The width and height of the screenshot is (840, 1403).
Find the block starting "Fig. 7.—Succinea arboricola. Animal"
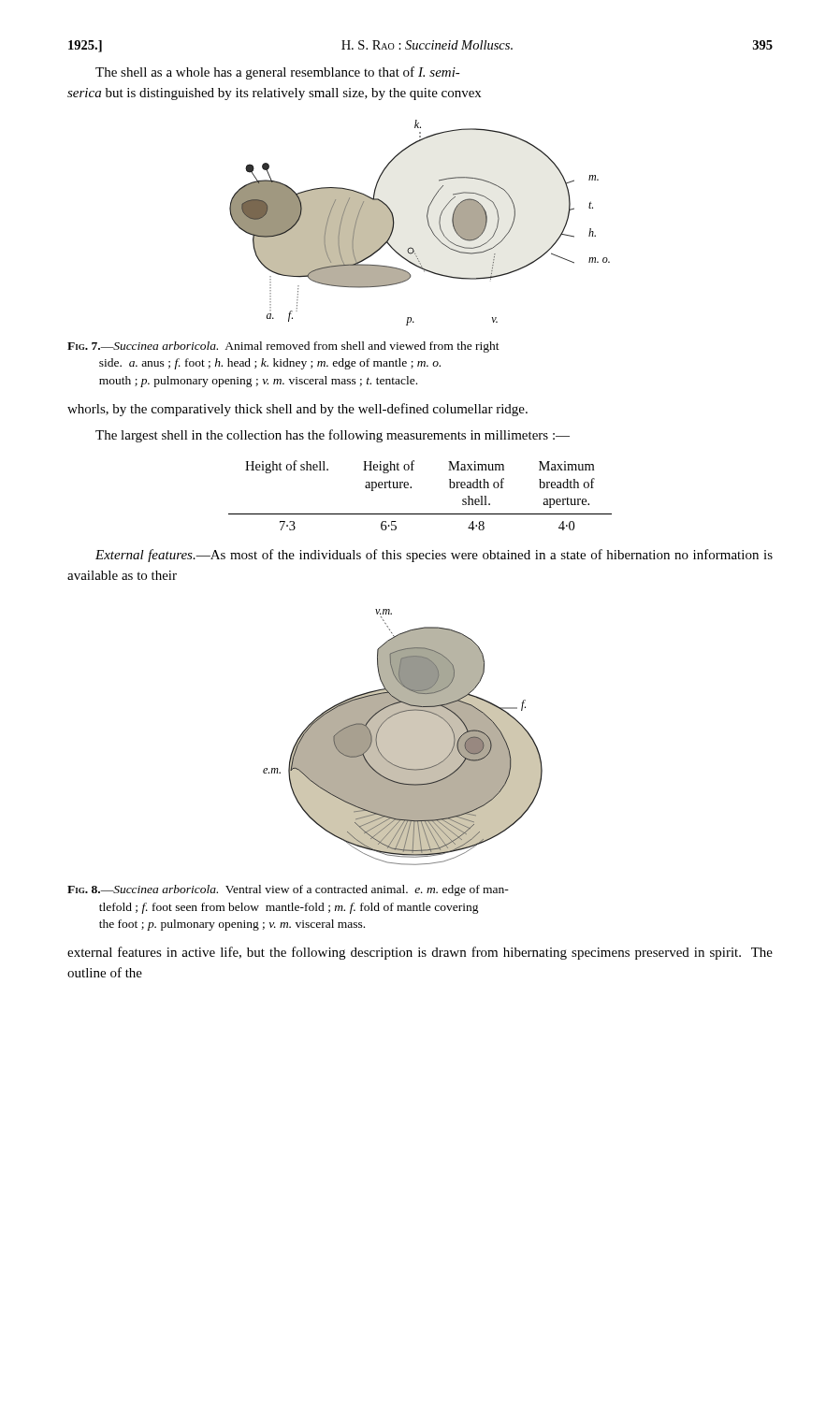286,363
